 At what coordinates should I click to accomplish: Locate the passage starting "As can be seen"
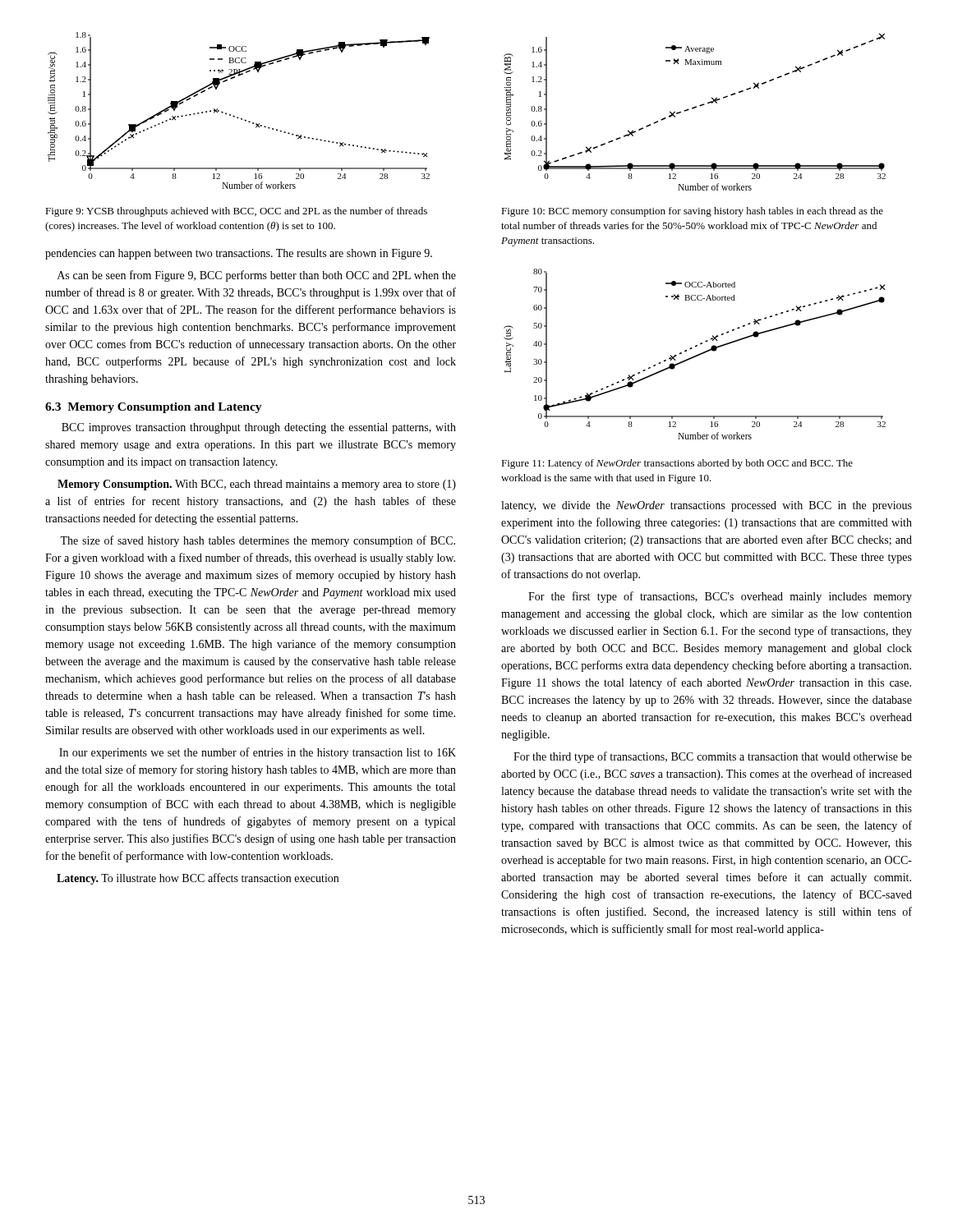(x=251, y=328)
